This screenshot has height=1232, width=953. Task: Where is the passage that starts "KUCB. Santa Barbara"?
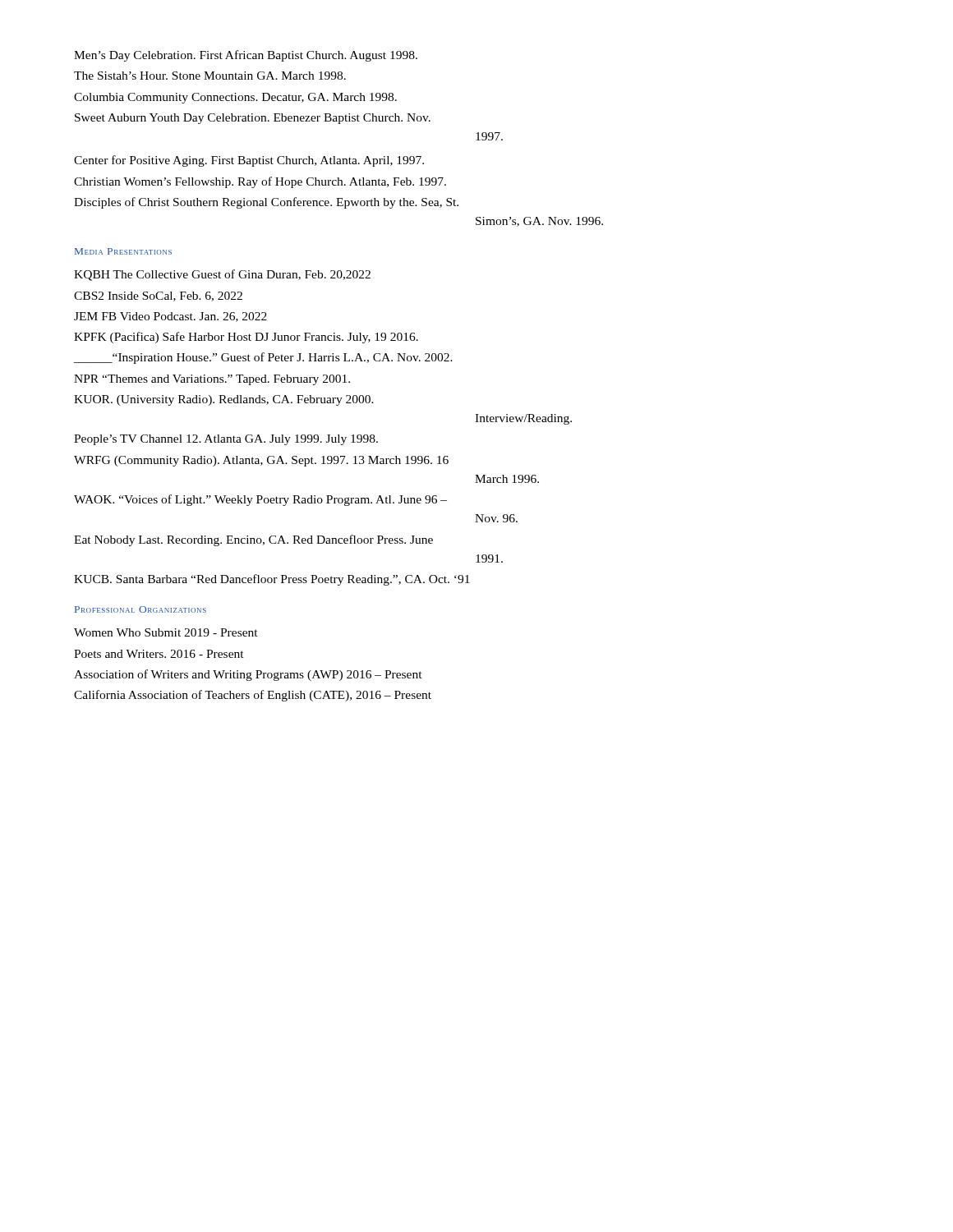point(272,579)
